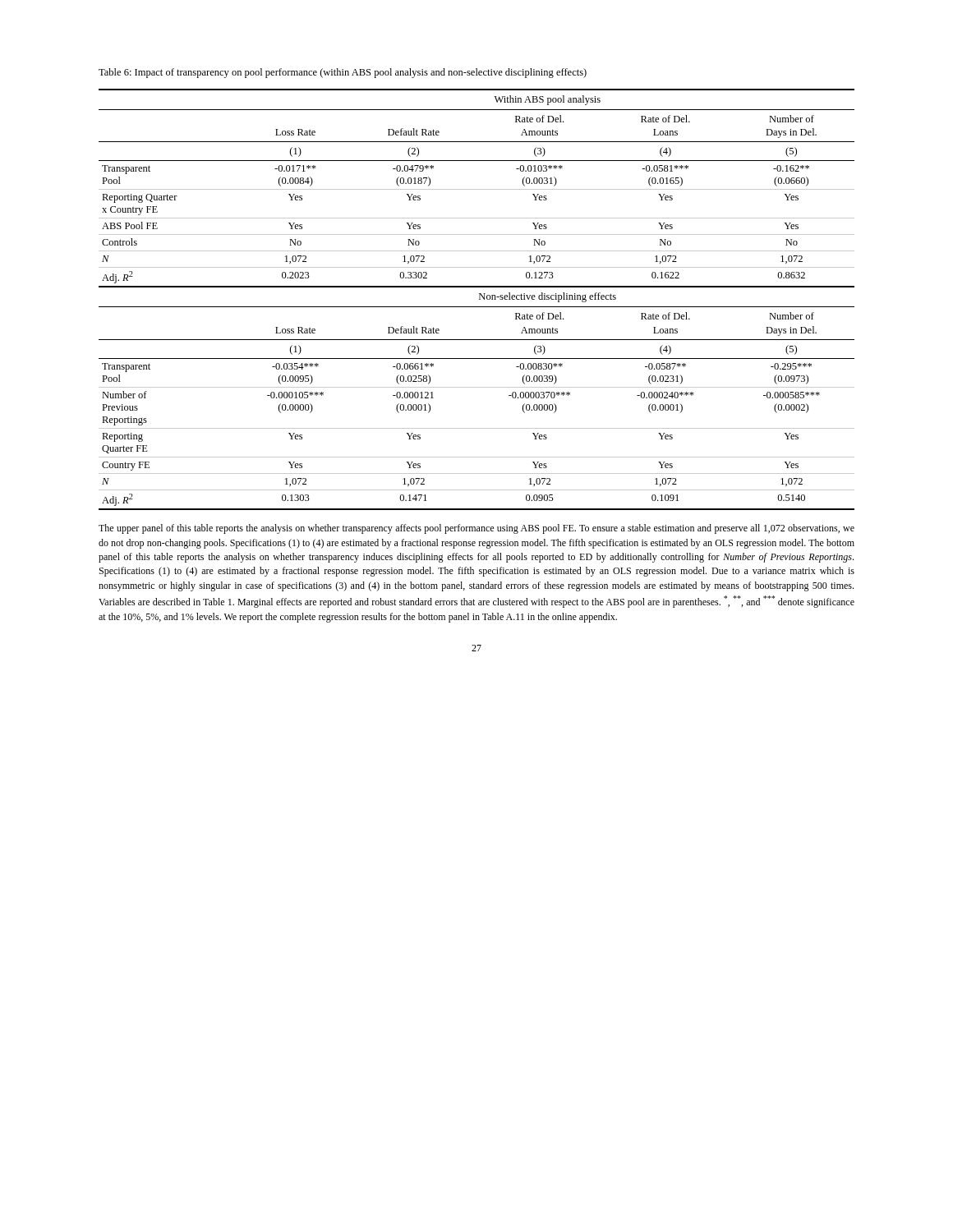Viewport: 953px width, 1232px height.
Task: Find the table that mentions "-0.0479** (0.0187)"
Action: [476, 299]
